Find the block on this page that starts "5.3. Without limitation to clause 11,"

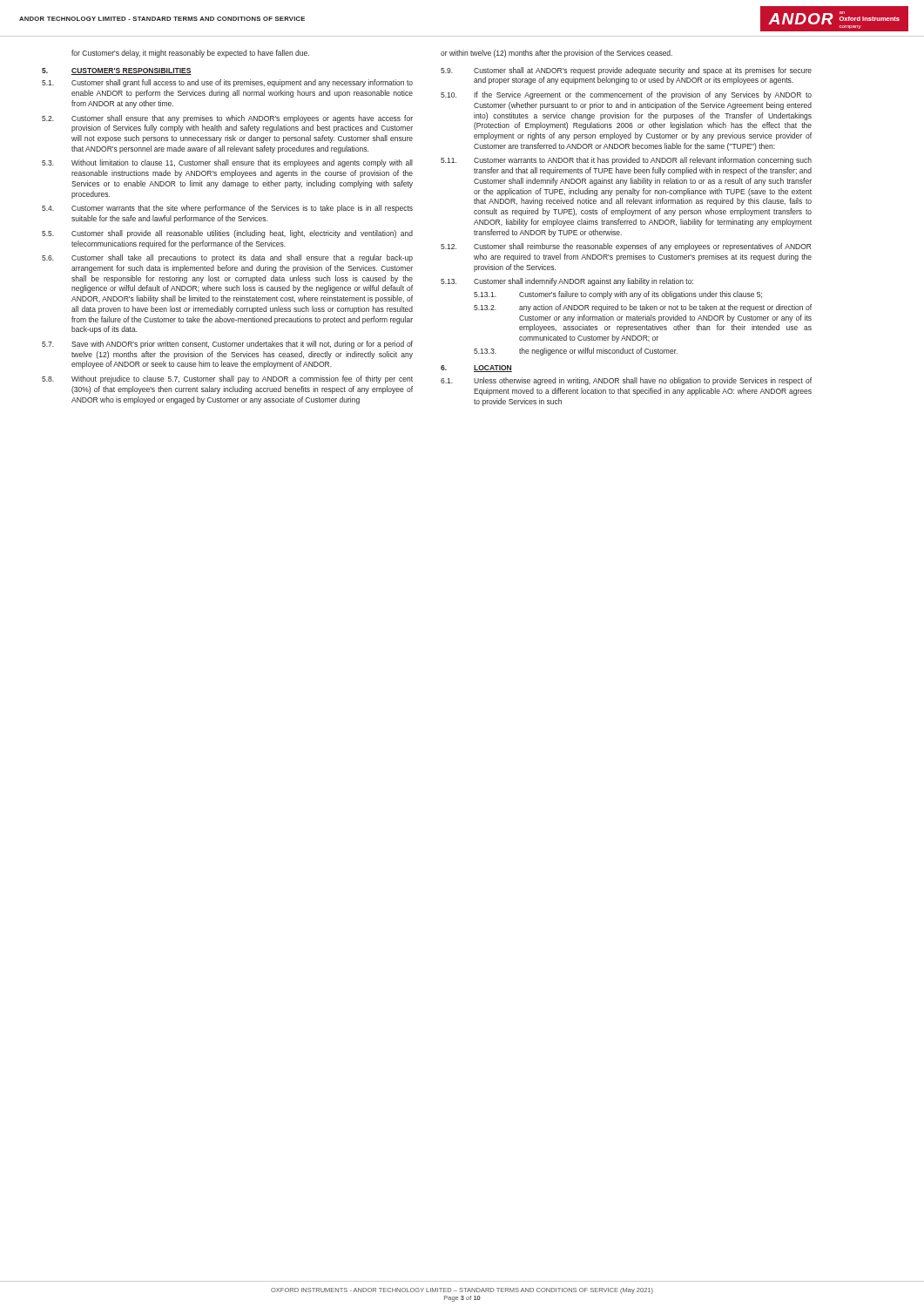point(227,179)
